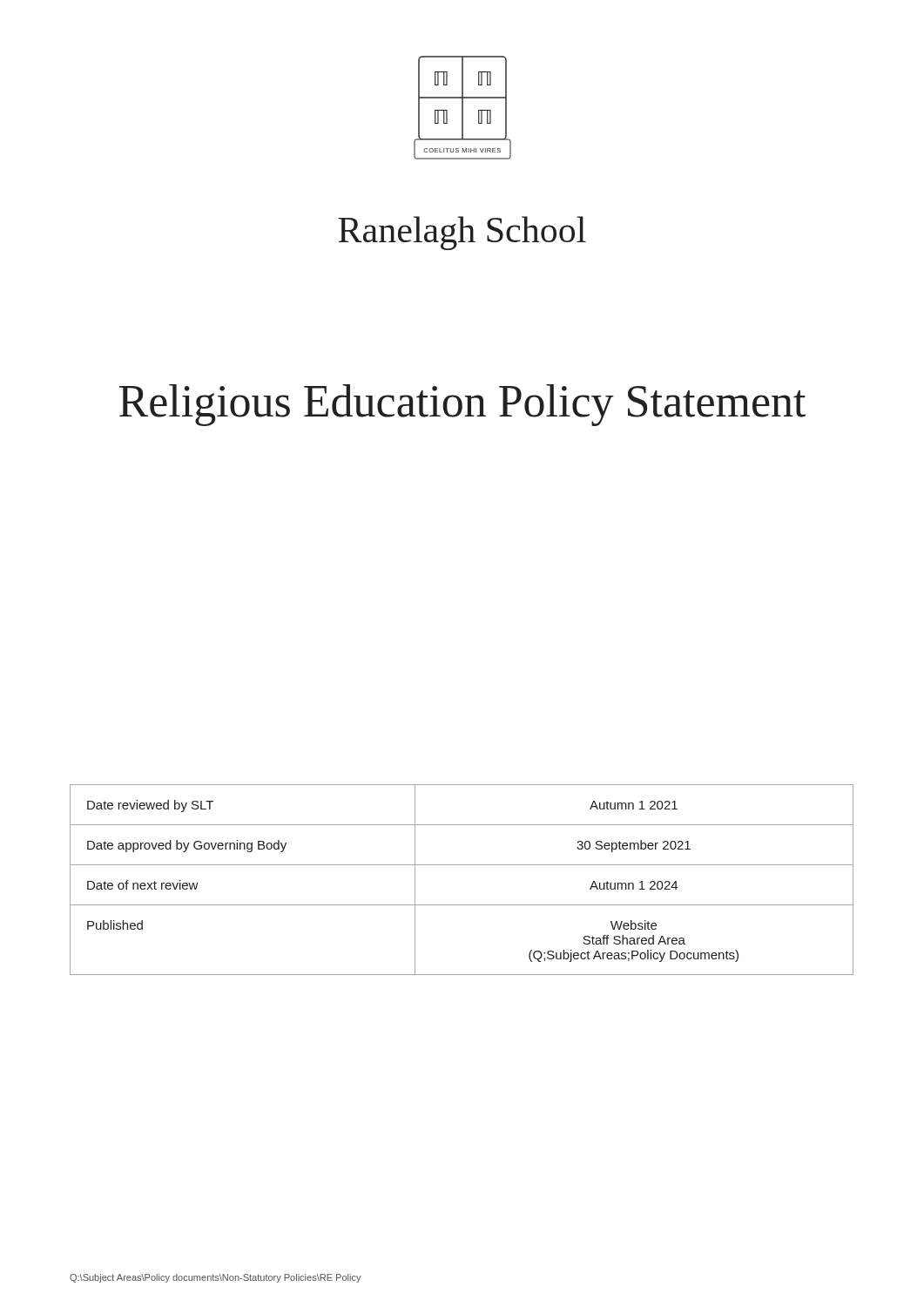Viewport: 924px width, 1307px height.
Task: Select the logo
Action: click(462, 111)
